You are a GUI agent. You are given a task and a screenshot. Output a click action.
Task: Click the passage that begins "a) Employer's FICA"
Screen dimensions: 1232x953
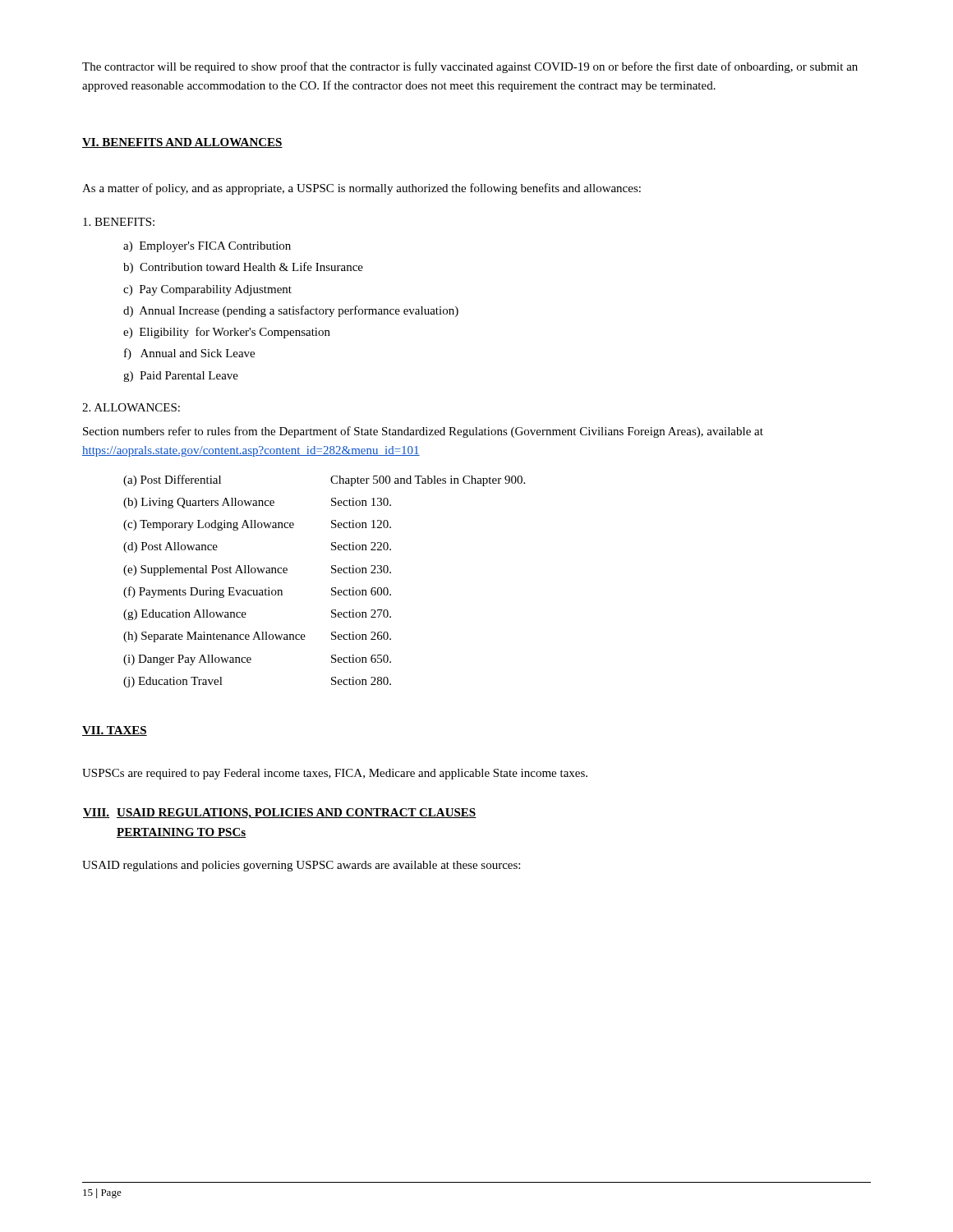(207, 246)
